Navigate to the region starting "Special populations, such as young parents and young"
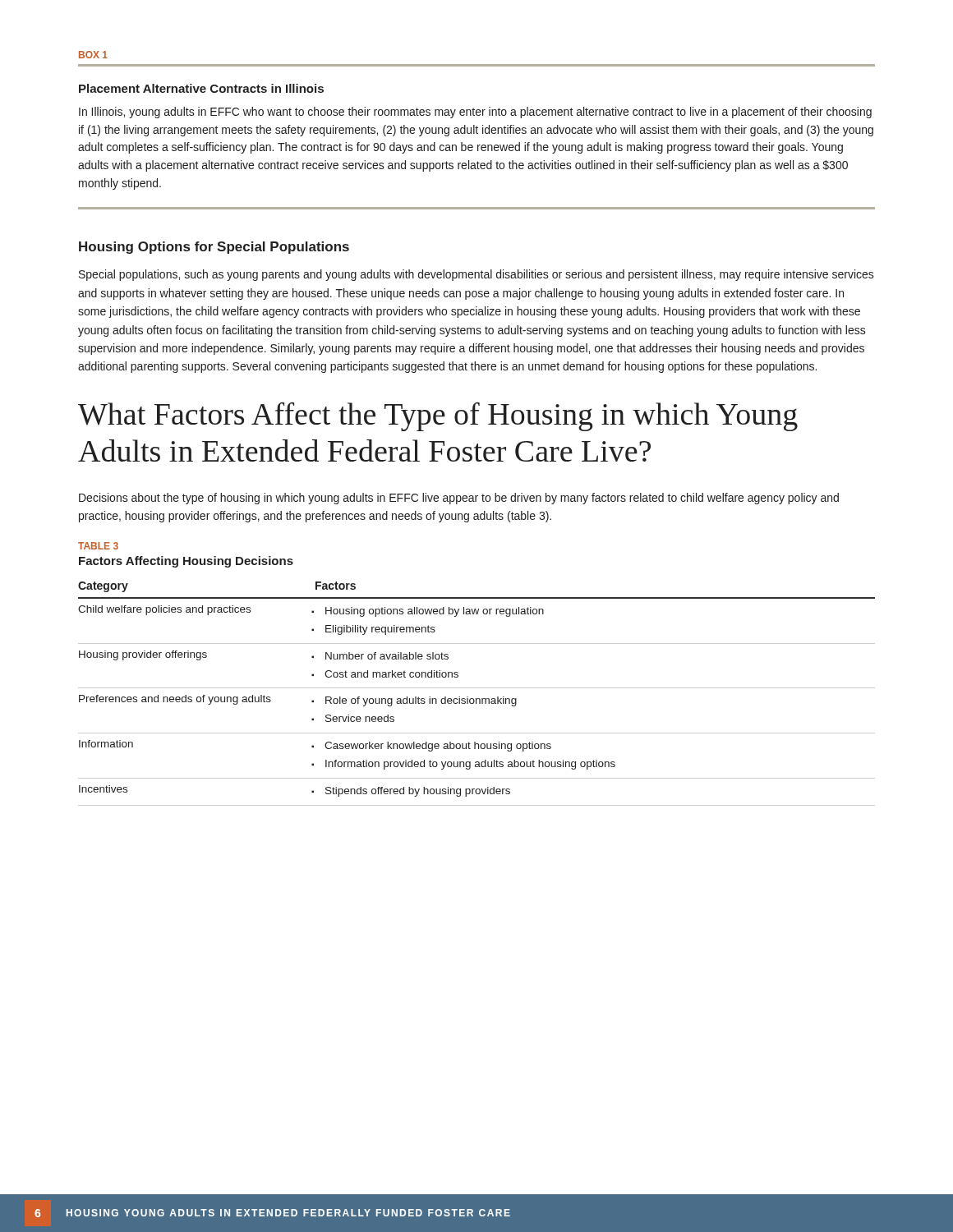The image size is (953, 1232). pyautogui.click(x=476, y=321)
